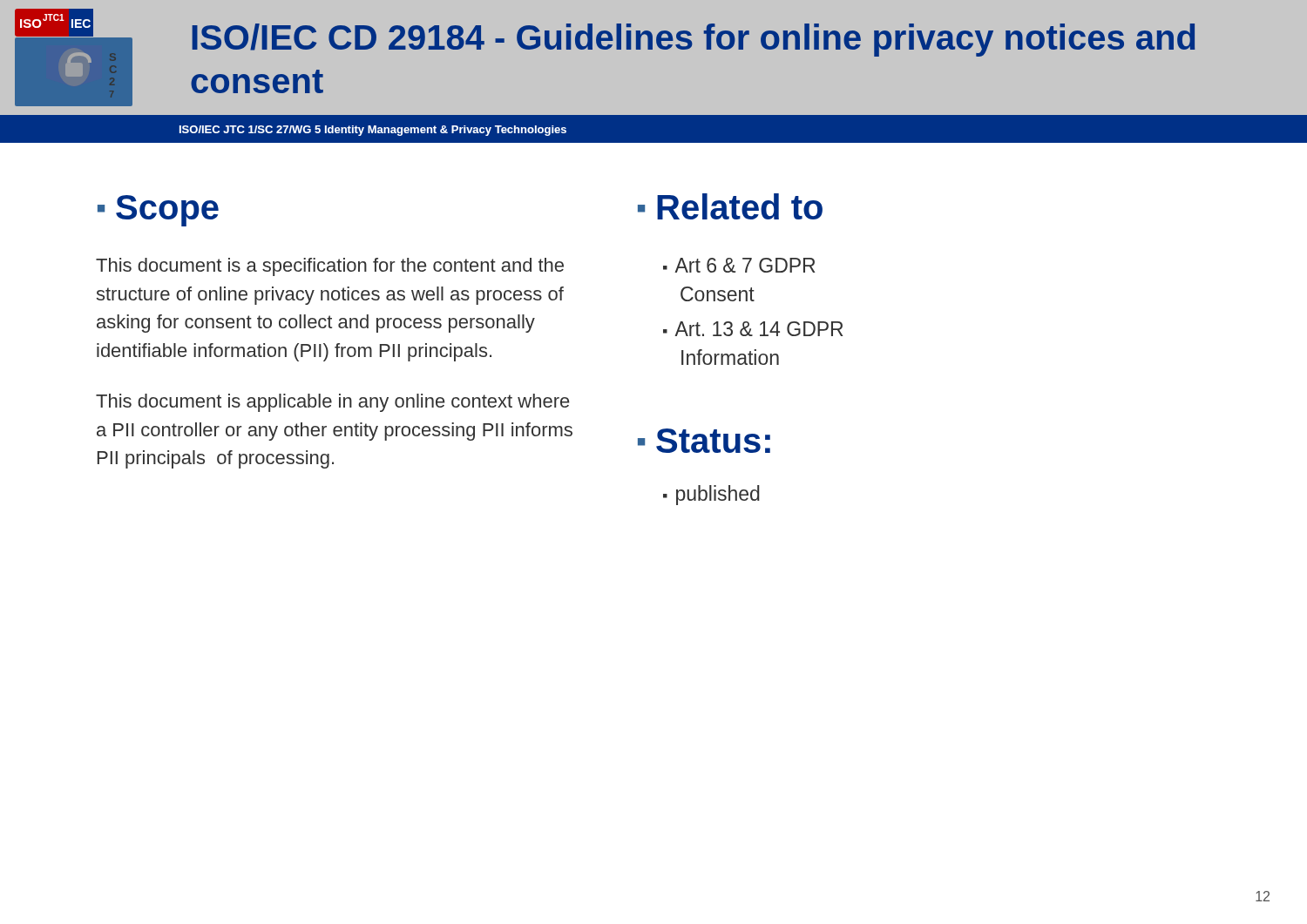The width and height of the screenshot is (1307, 924).
Task: Where does it say "▪ Related to"?
Action: [730, 208]
